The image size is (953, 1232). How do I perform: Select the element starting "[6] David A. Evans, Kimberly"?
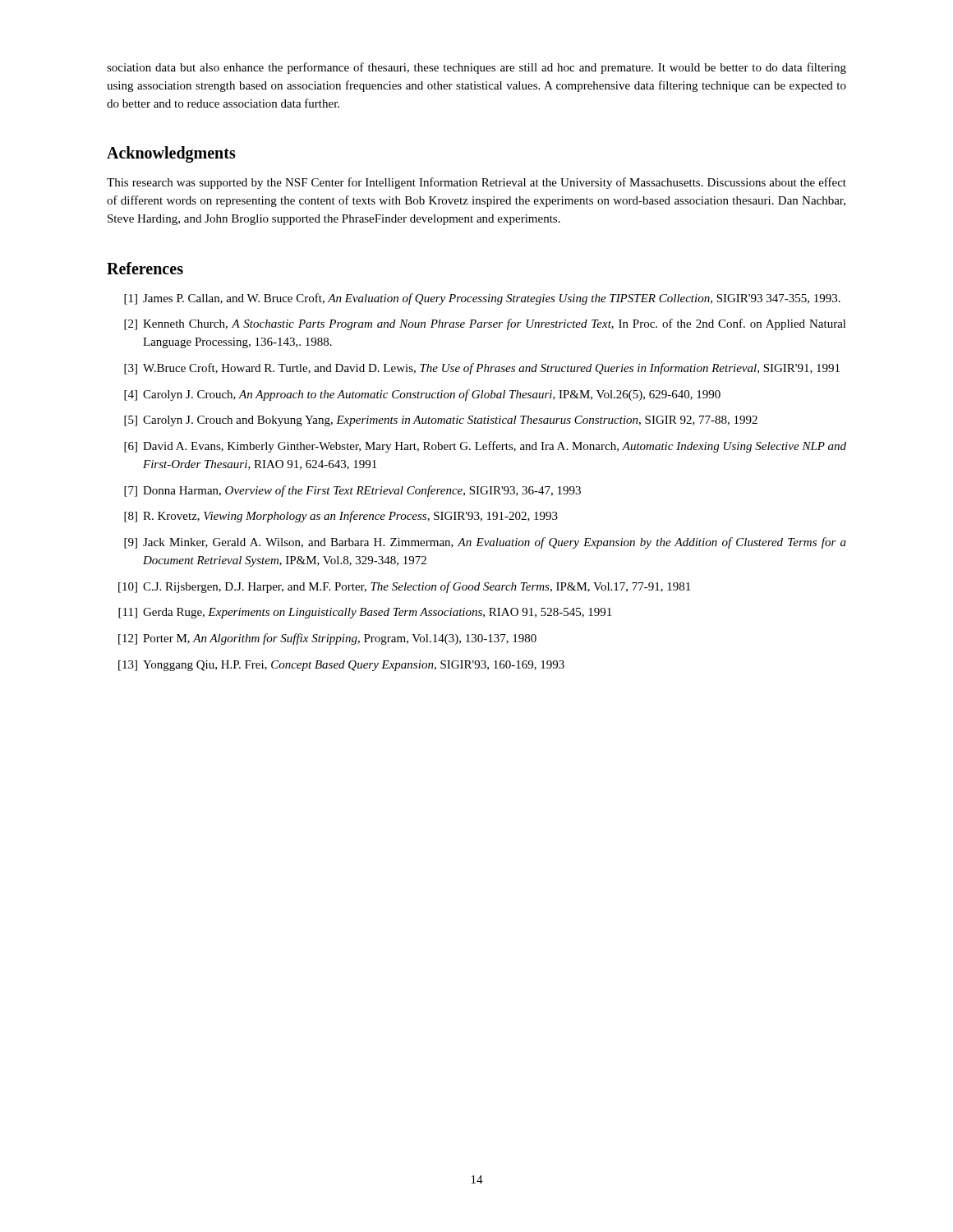tap(476, 456)
